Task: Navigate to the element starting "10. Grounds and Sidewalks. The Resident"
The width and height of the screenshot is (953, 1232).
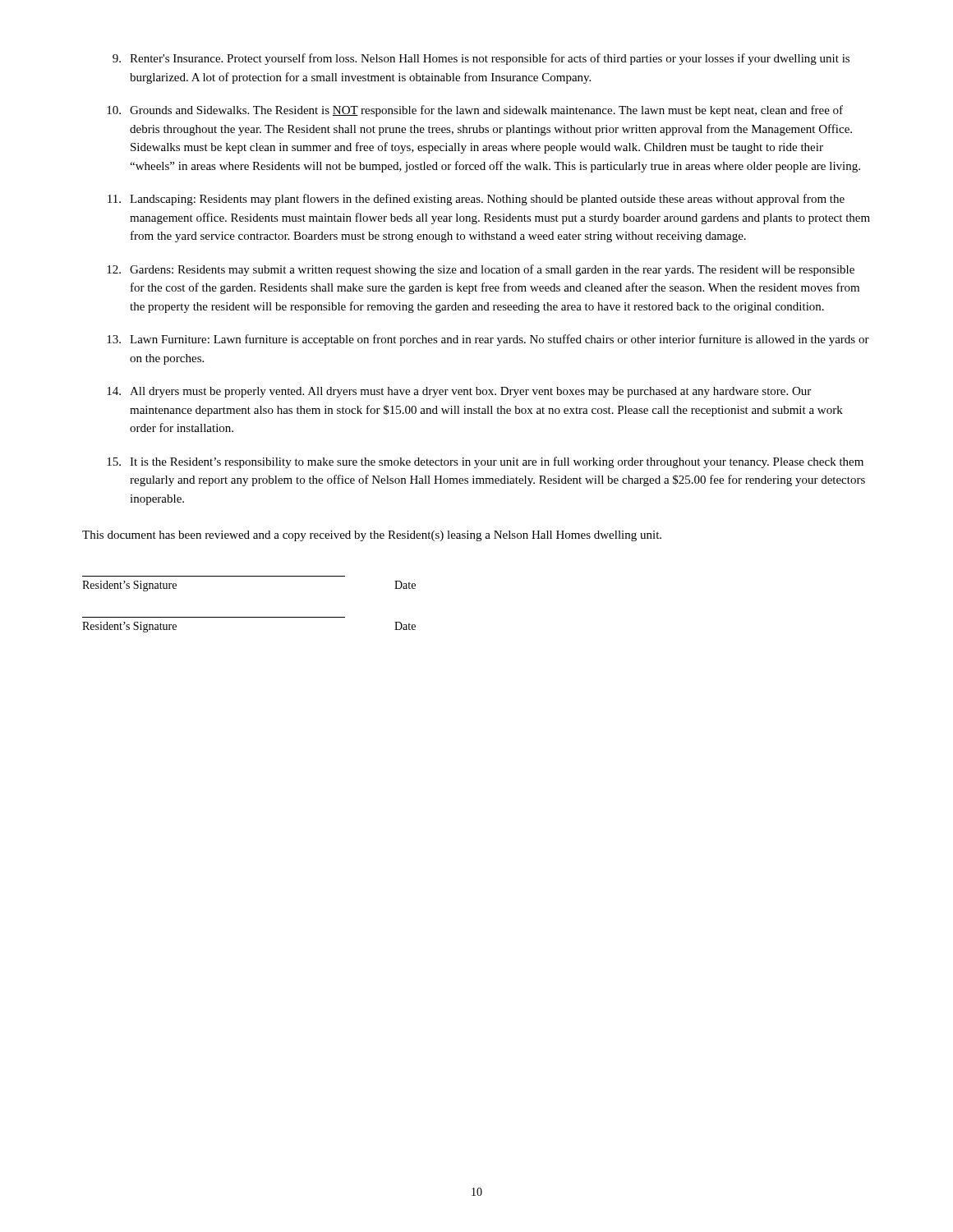Action: [x=476, y=138]
